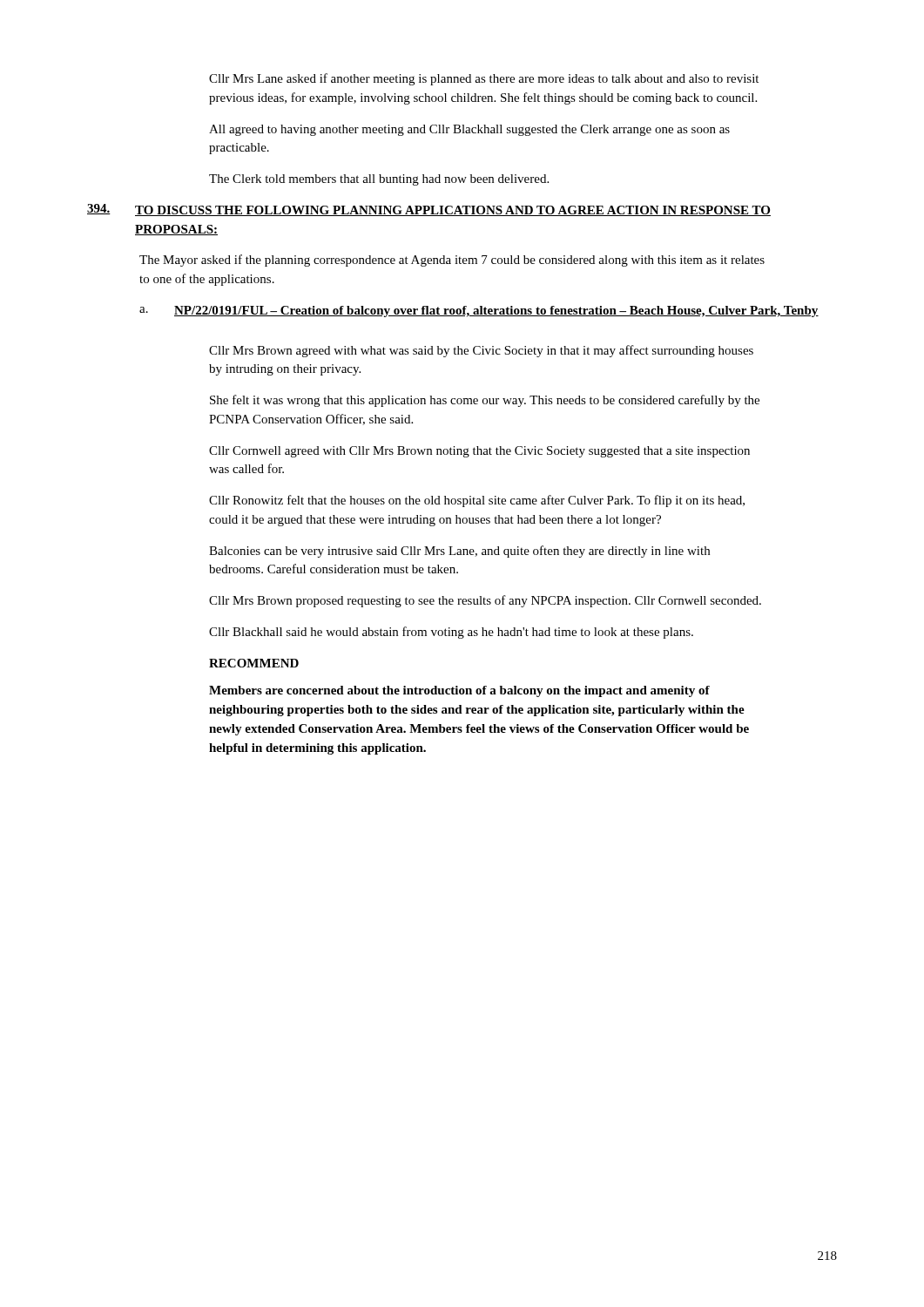Navigate to the passage starting "Members are concerned about the introduction"
This screenshot has width=924, height=1307.
488,720
